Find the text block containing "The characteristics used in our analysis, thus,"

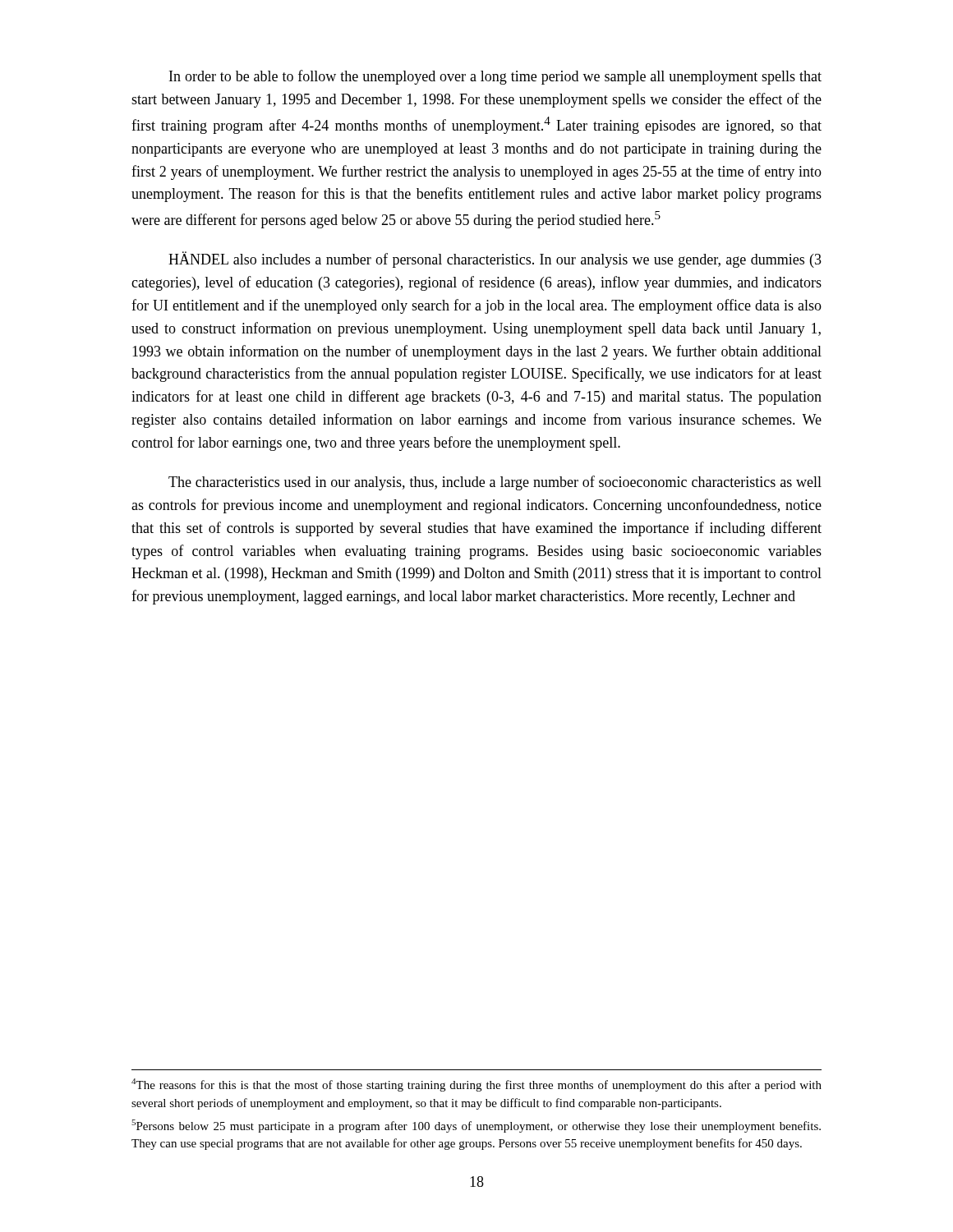click(x=476, y=540)
